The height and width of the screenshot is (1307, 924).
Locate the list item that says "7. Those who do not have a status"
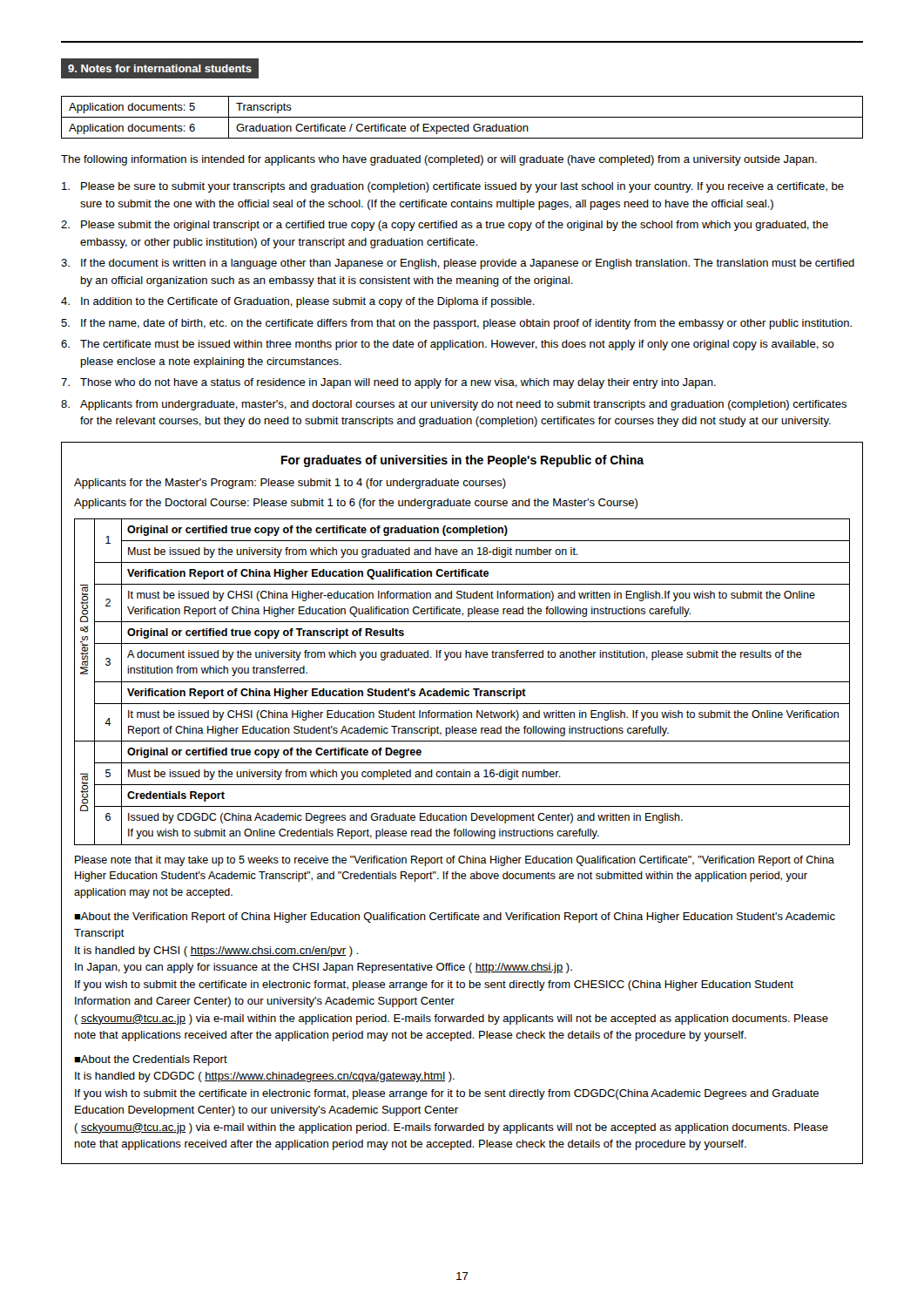(x=462, y=382)
